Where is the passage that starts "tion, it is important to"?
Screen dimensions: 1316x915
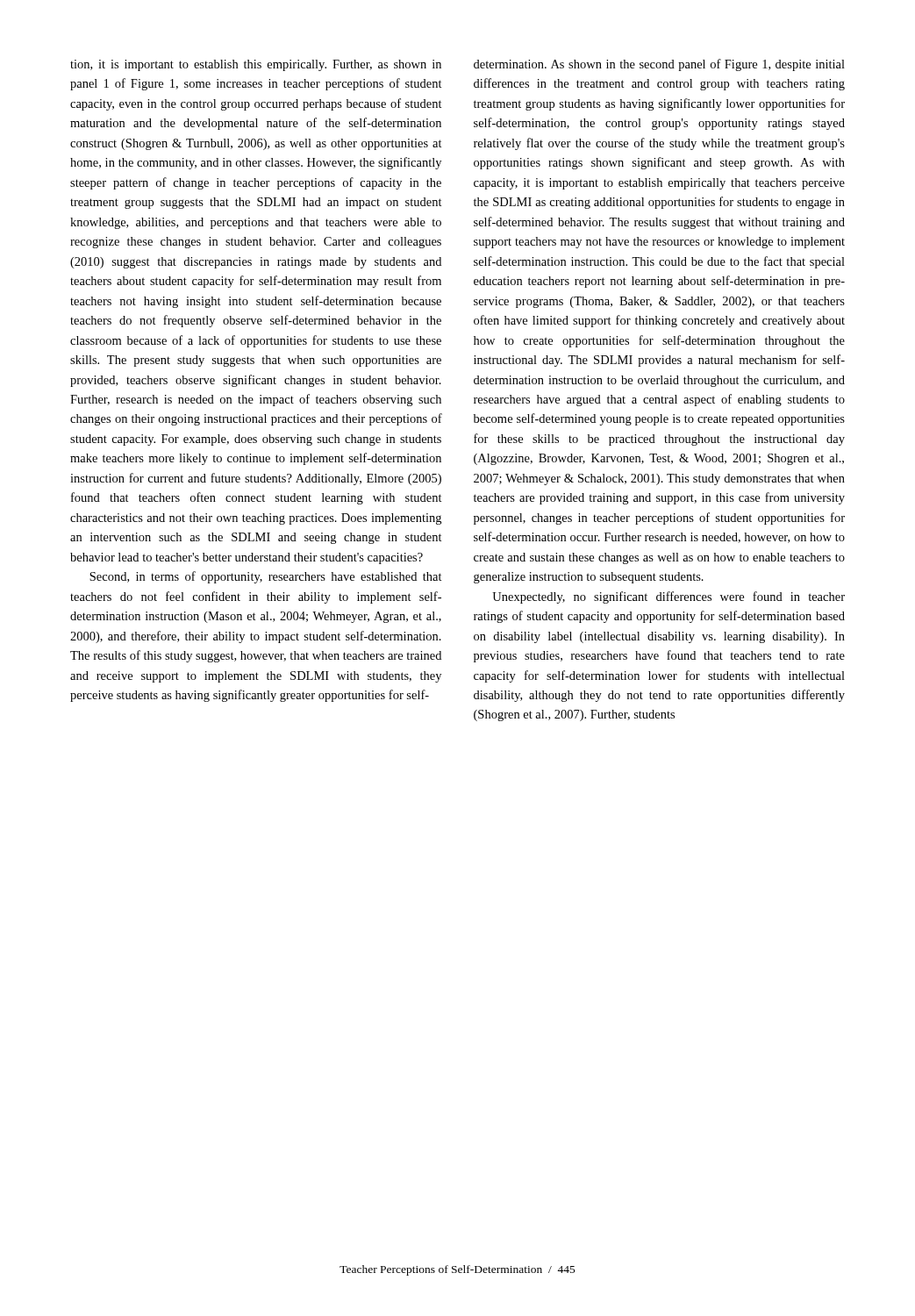tap(256, 380)
